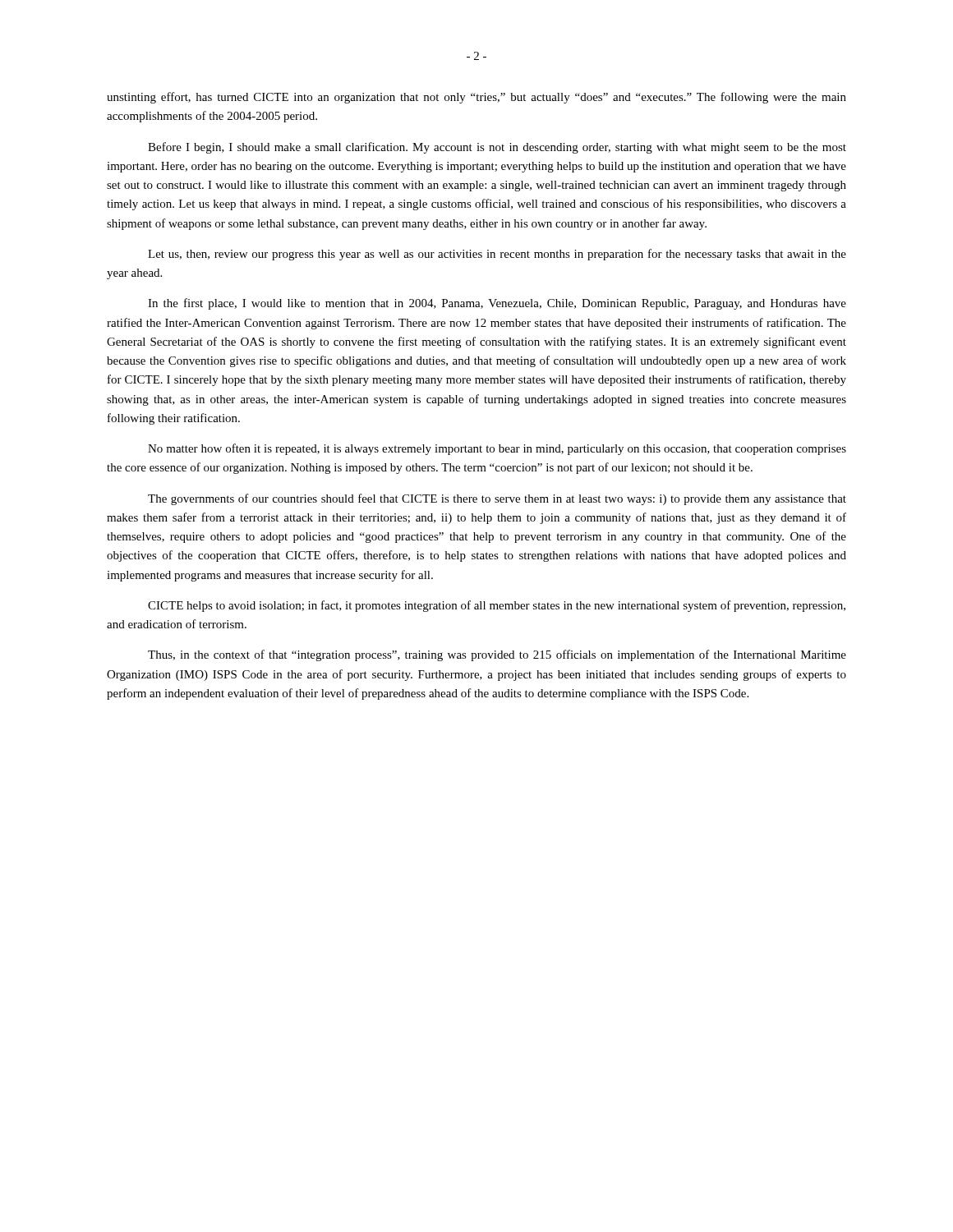Click on the text starting "CICTE helps to avoid isolation; in fact,"

point(476,615)
